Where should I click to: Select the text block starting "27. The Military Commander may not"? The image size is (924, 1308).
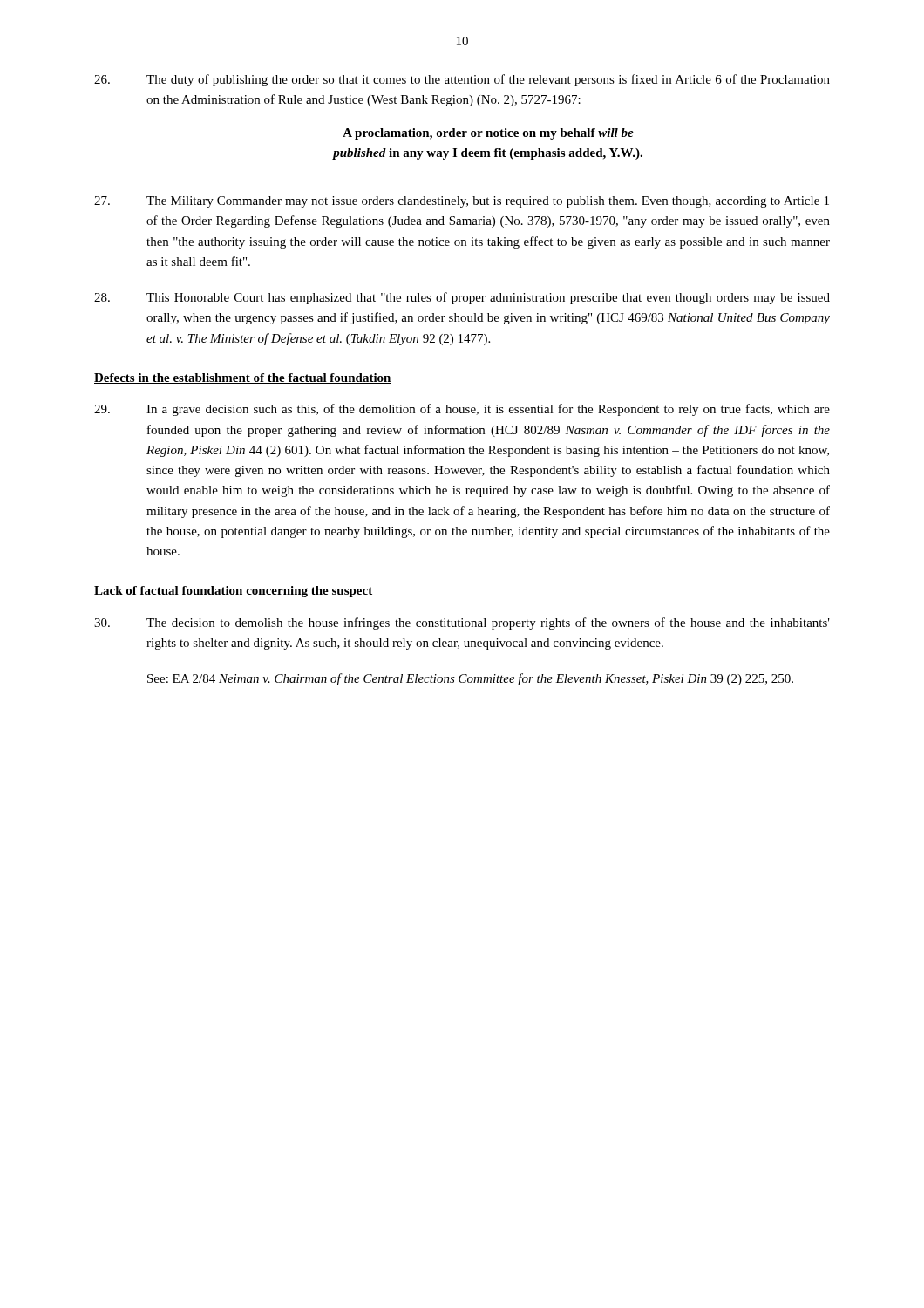click(x=462, y=232)
